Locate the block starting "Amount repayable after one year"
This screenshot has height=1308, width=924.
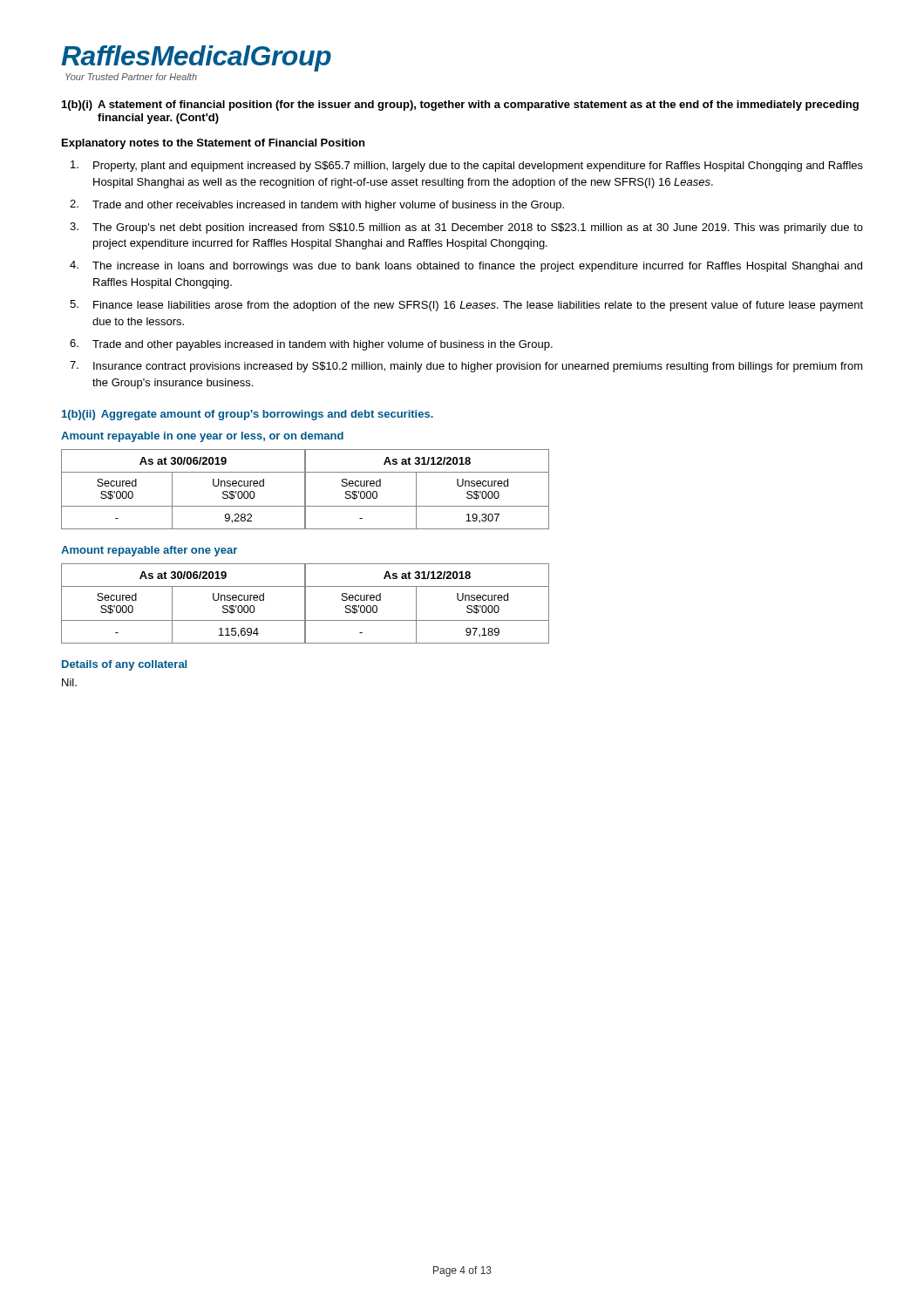(149, 550)
